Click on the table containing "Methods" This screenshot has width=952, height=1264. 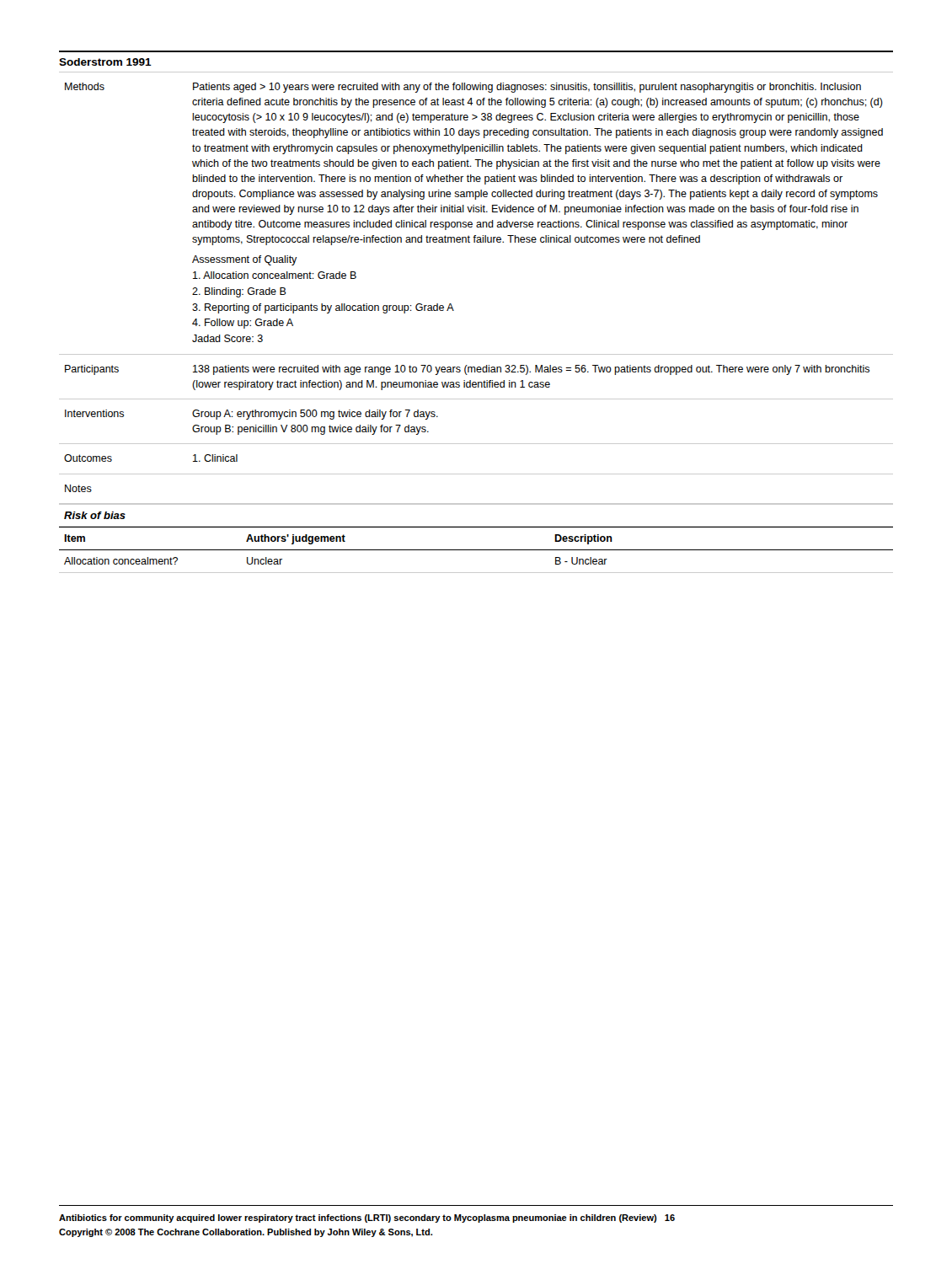[x=476, y=288]
